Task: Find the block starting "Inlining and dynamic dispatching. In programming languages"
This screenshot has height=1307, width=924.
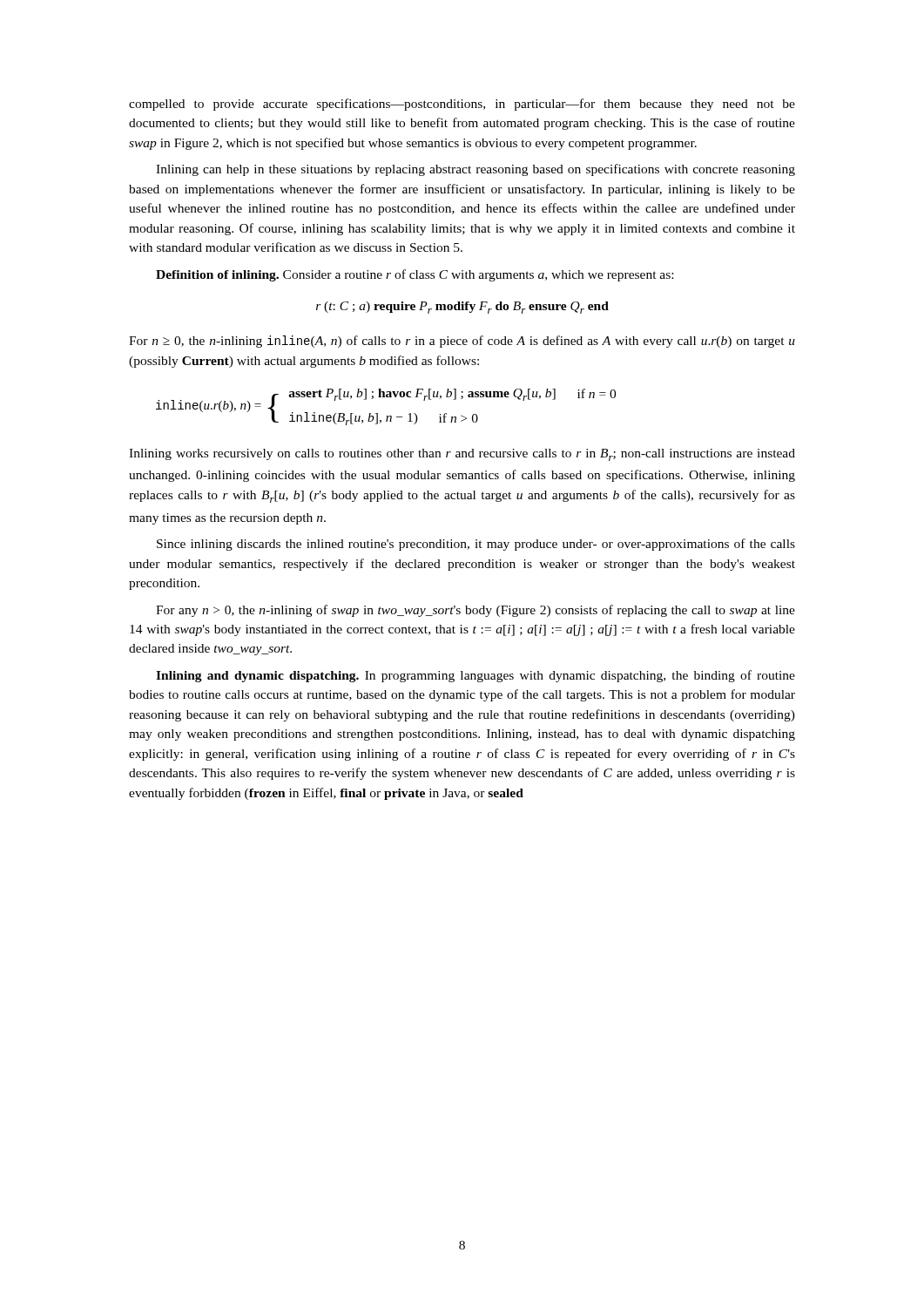Action: click(x=462, y=734)
